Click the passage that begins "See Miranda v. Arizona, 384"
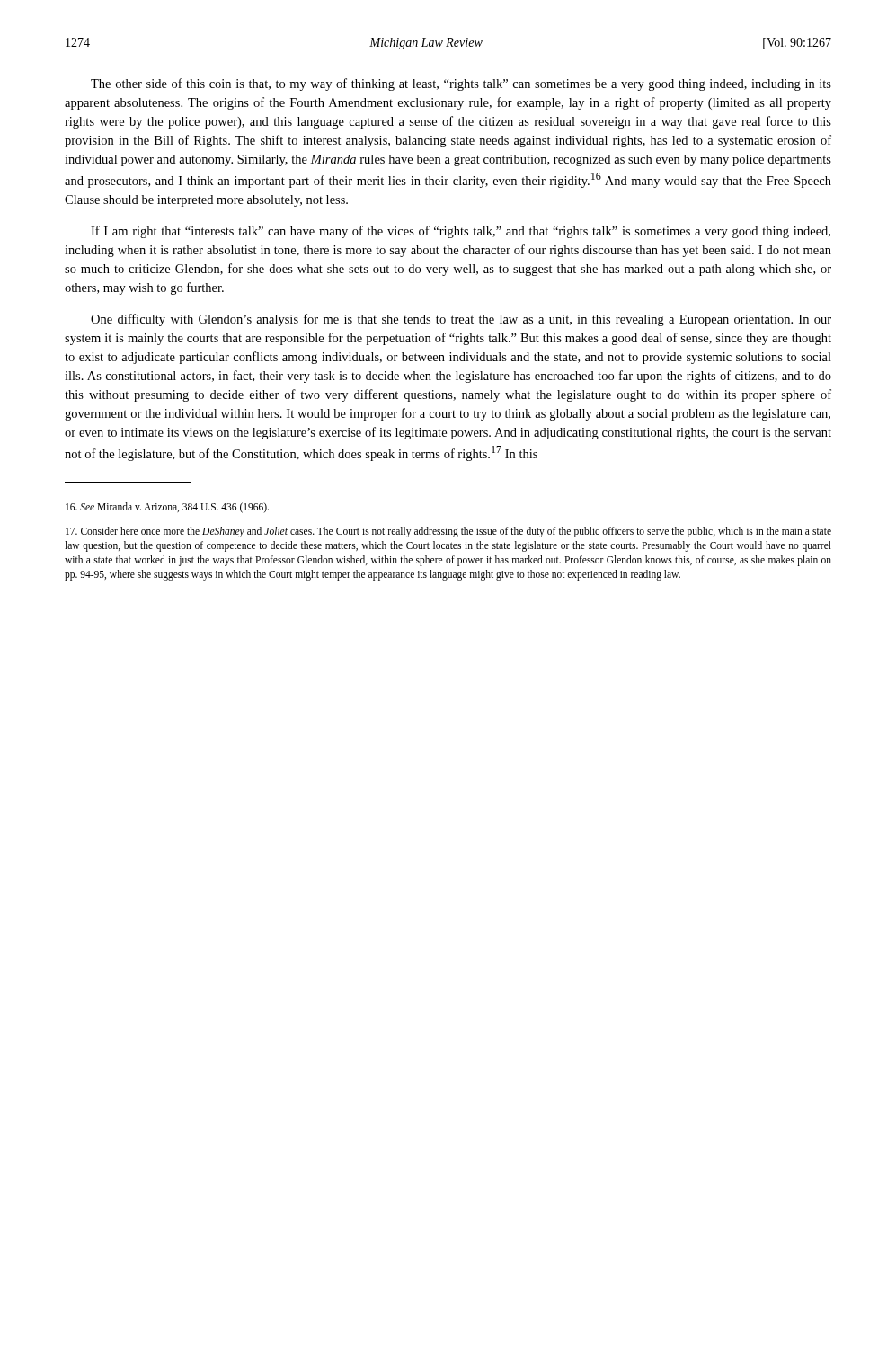This screenshot has height=1348, width=896. (167, 508)
